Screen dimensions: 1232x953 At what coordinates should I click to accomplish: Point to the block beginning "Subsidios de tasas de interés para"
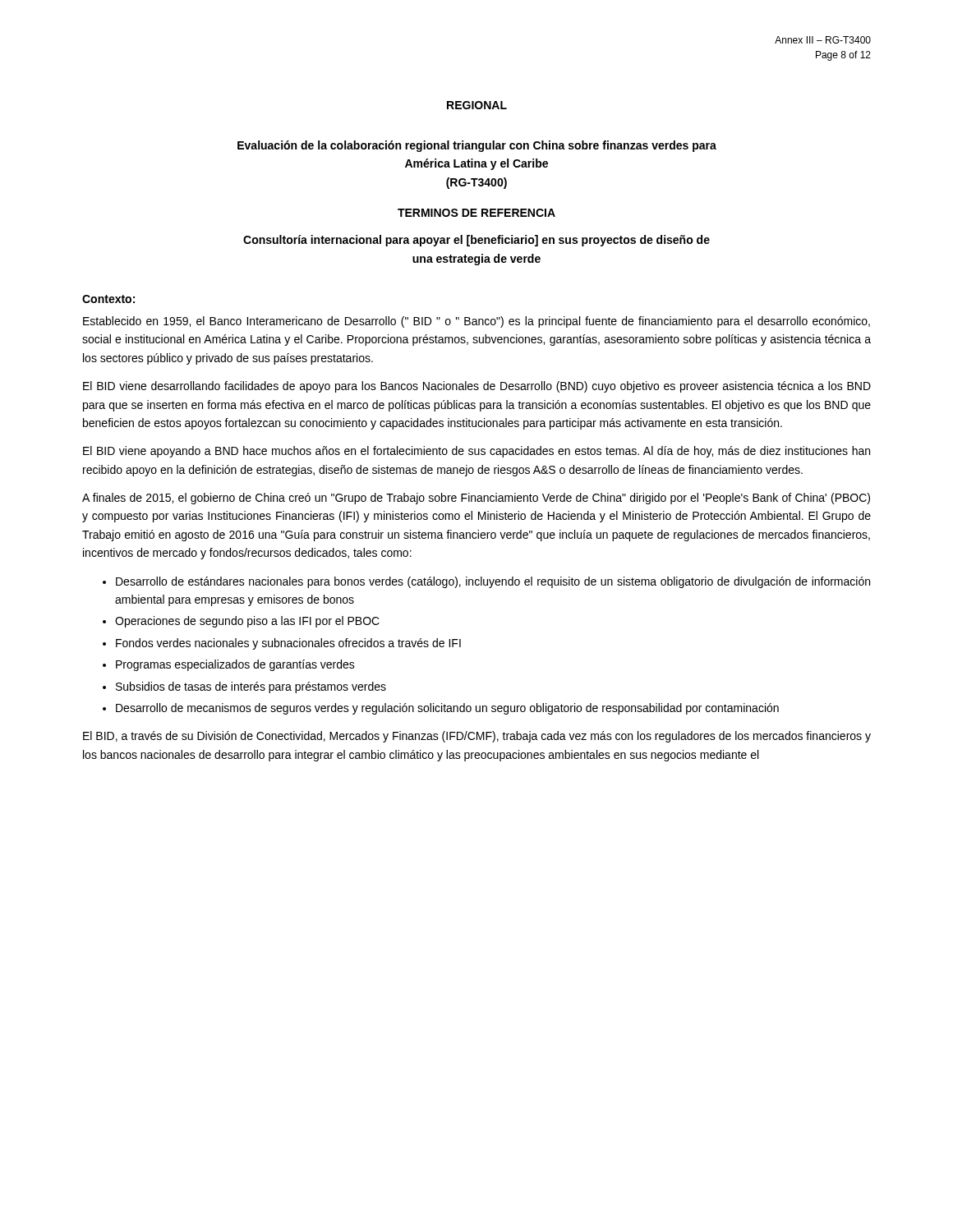(x=251, y=686)
